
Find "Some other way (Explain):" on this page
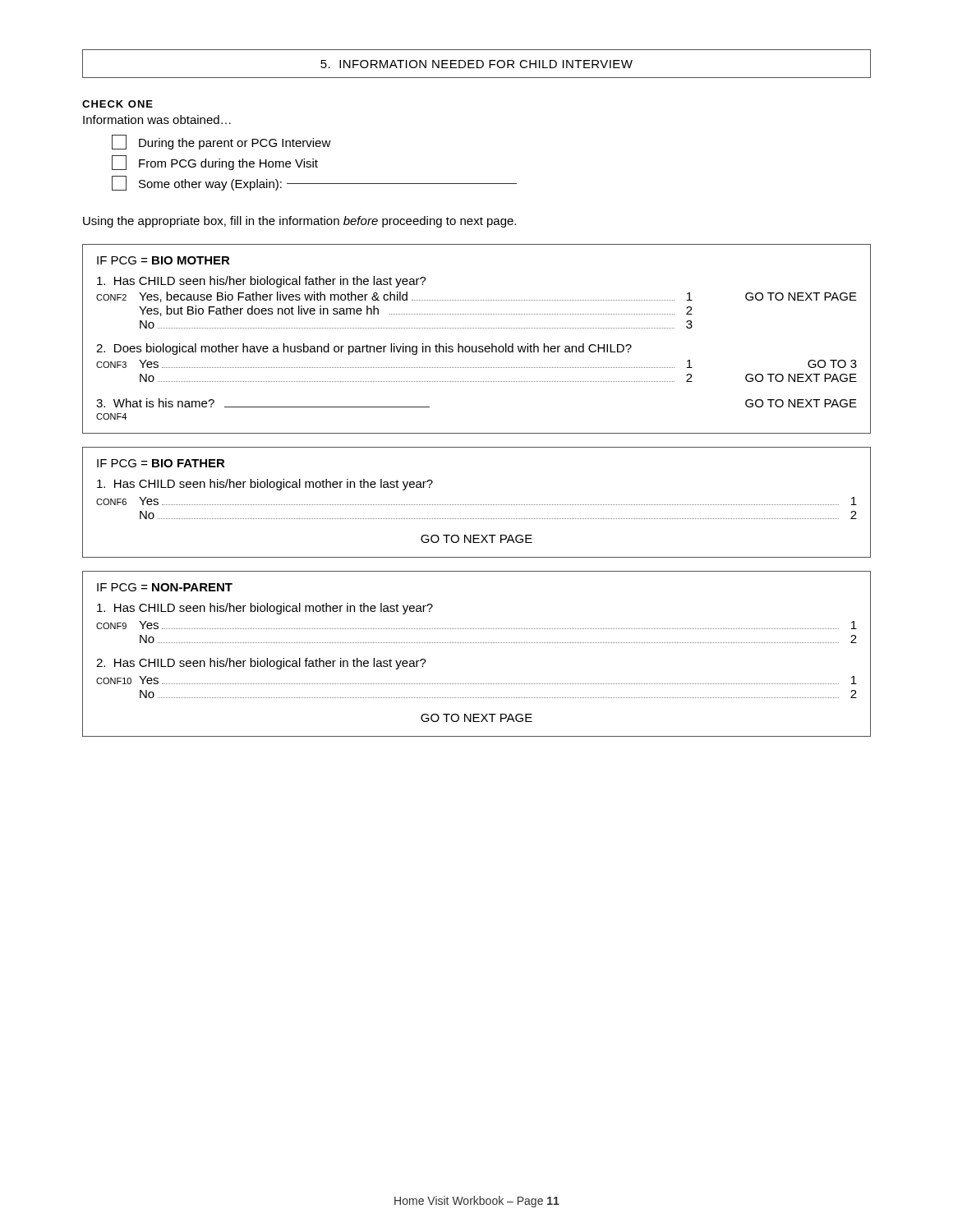pyautogui.click(x=314, y=183)
